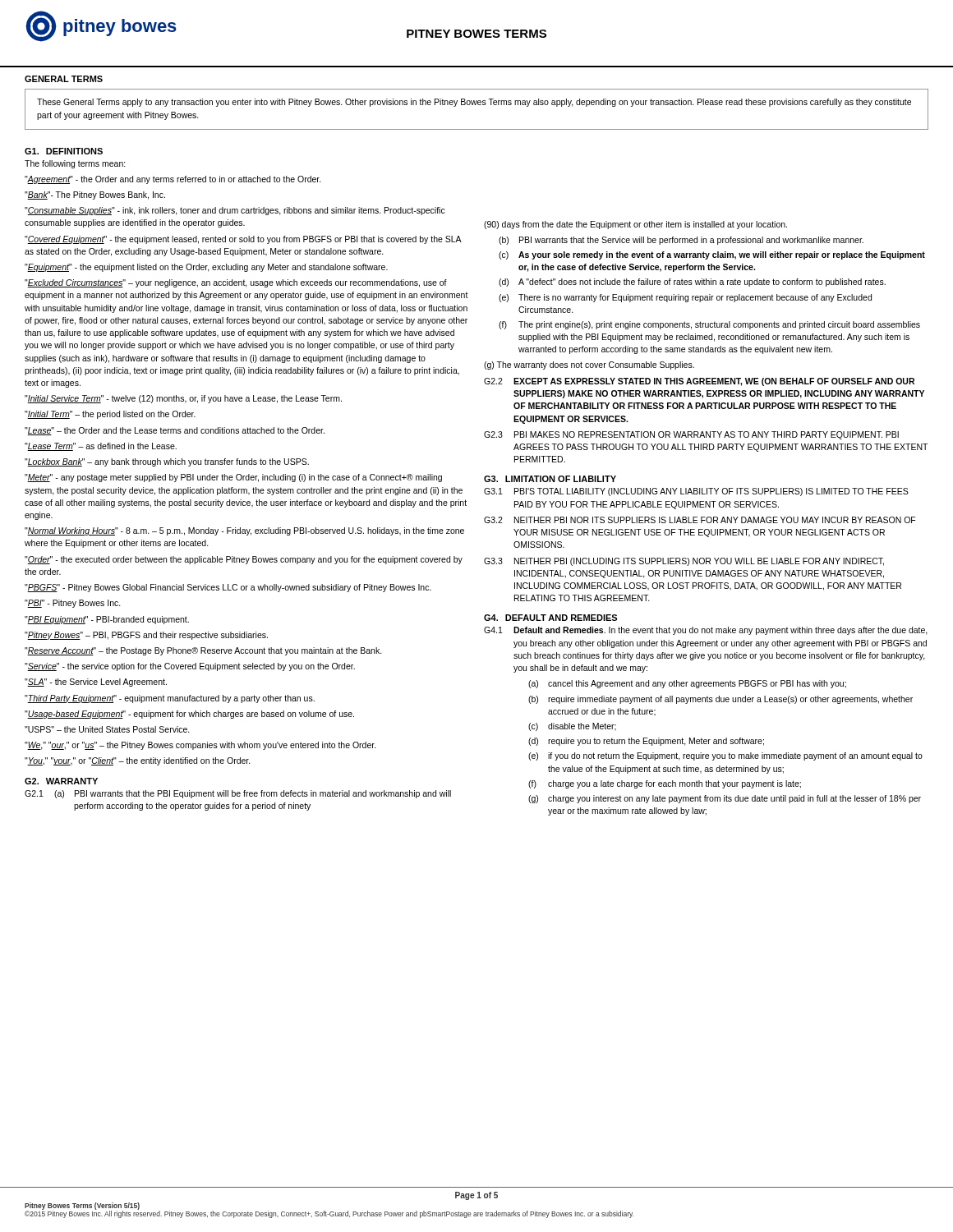The height and width of the screenshot is (1232, 953).
Task: Click the passage that begins "(d)A "defect" does"
Action: [x=714, y=282]
